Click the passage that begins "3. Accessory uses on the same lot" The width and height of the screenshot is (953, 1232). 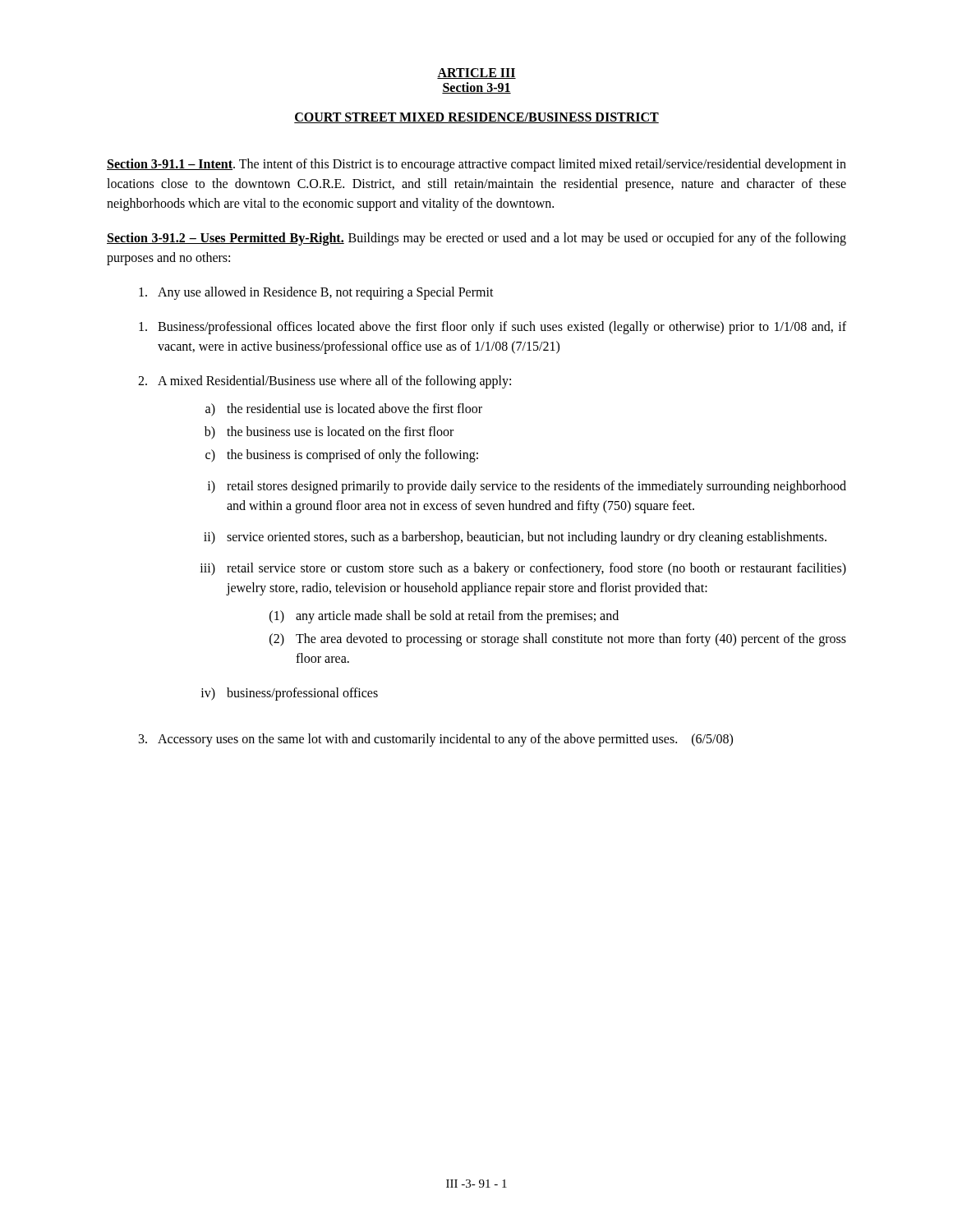pos(476,739)
